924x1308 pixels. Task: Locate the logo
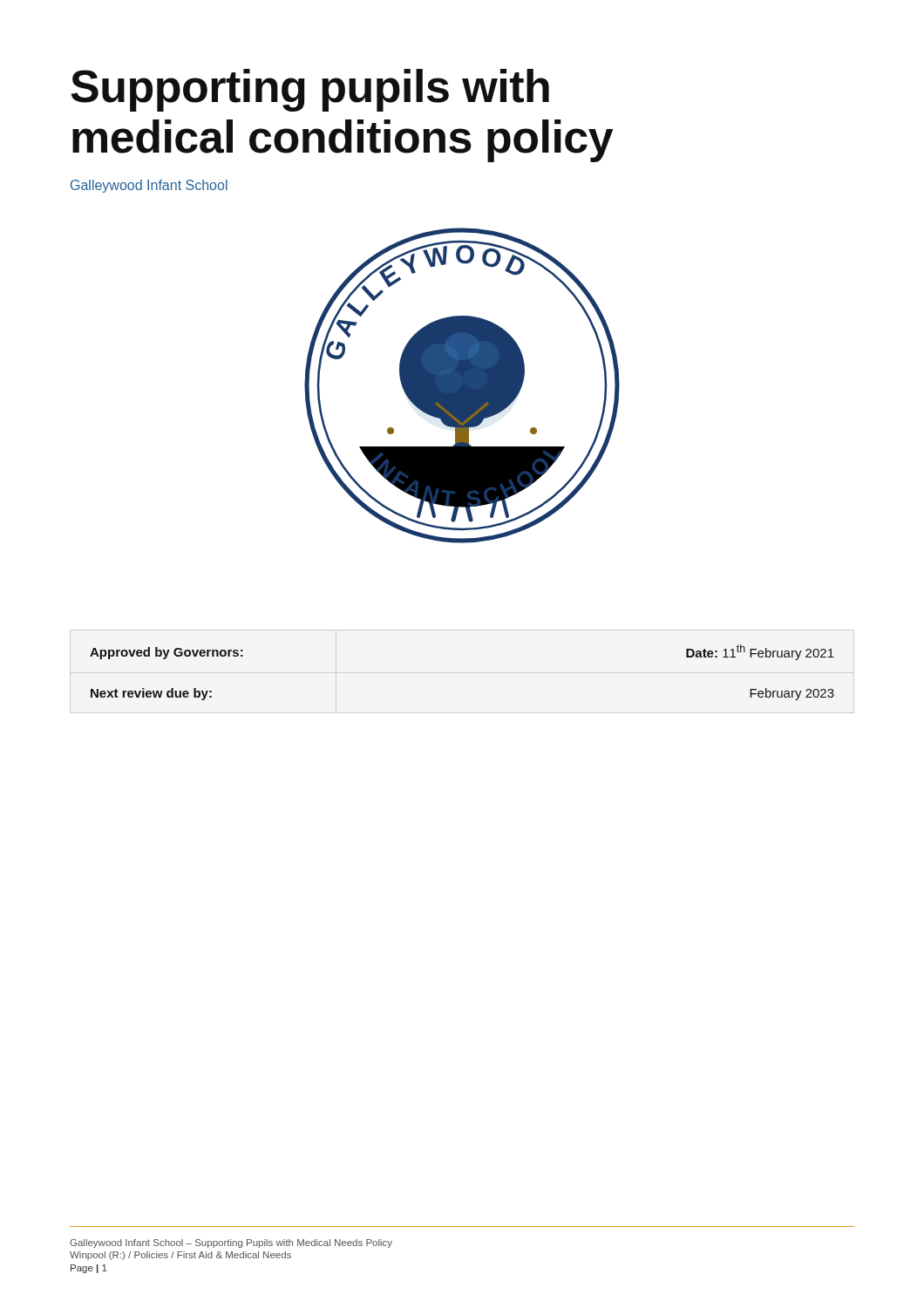point(462,386)
